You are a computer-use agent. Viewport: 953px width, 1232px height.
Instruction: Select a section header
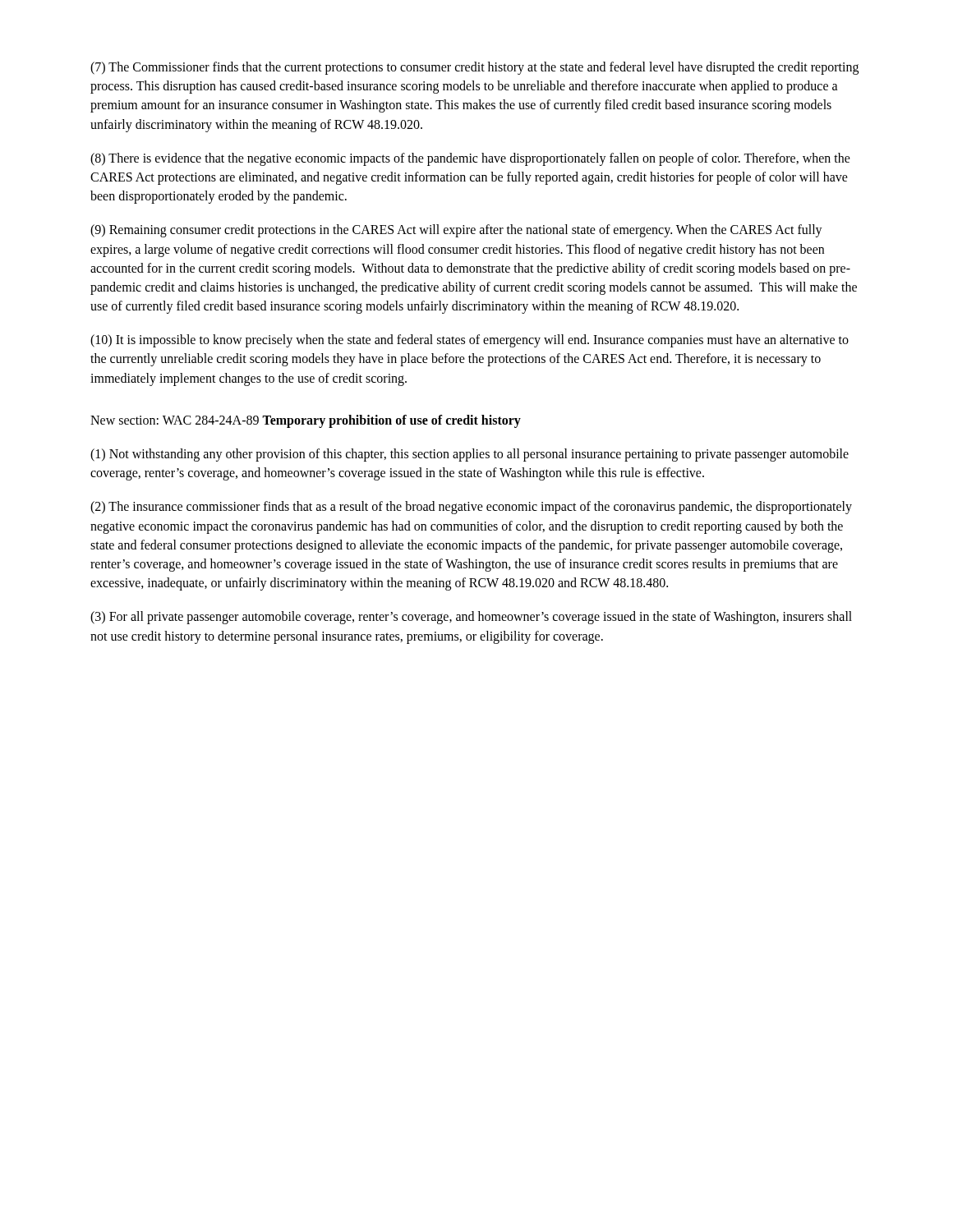coord(306,420)
